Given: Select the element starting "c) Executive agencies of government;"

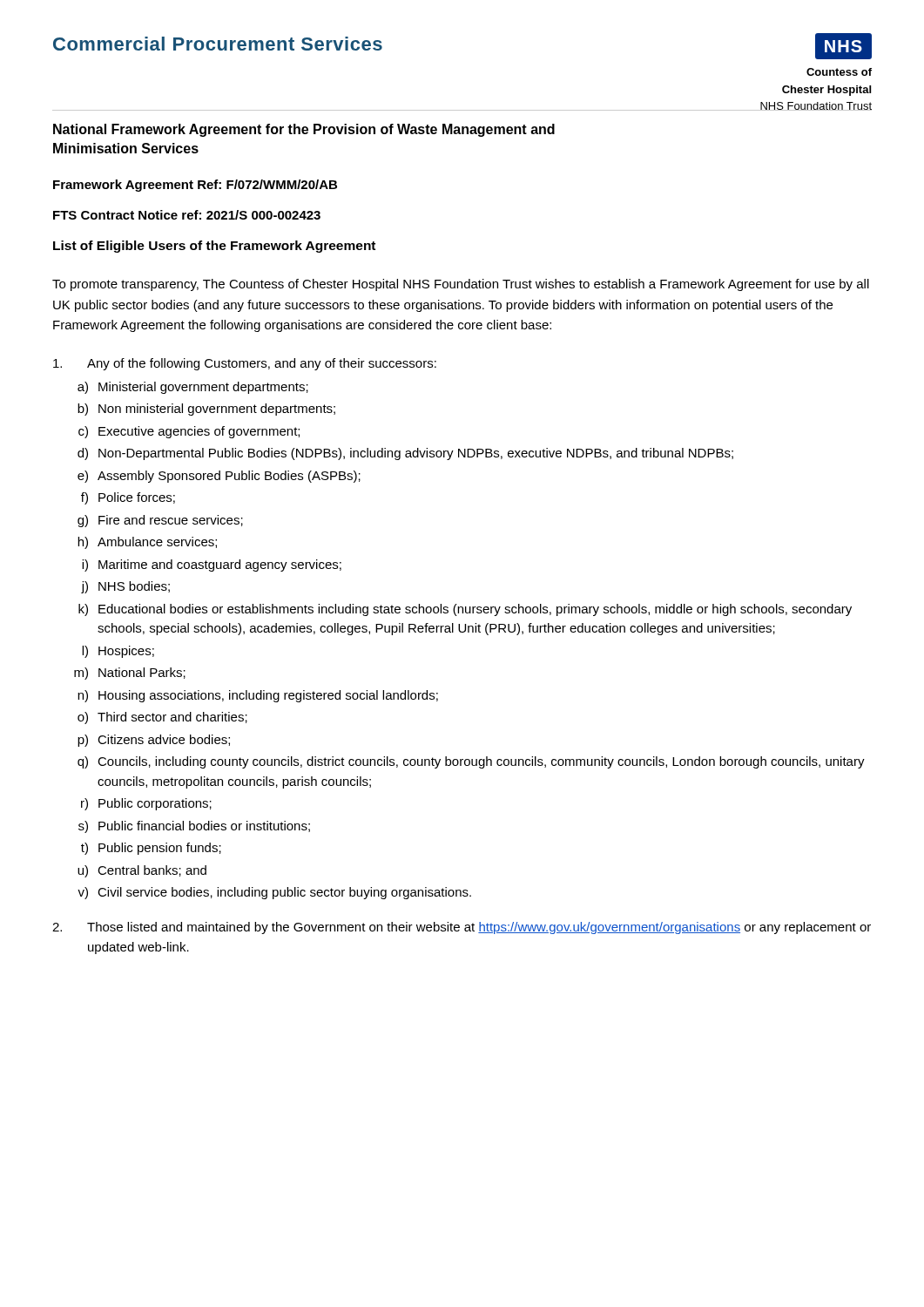Looking at the screenshot, I should tap(189, 432).
